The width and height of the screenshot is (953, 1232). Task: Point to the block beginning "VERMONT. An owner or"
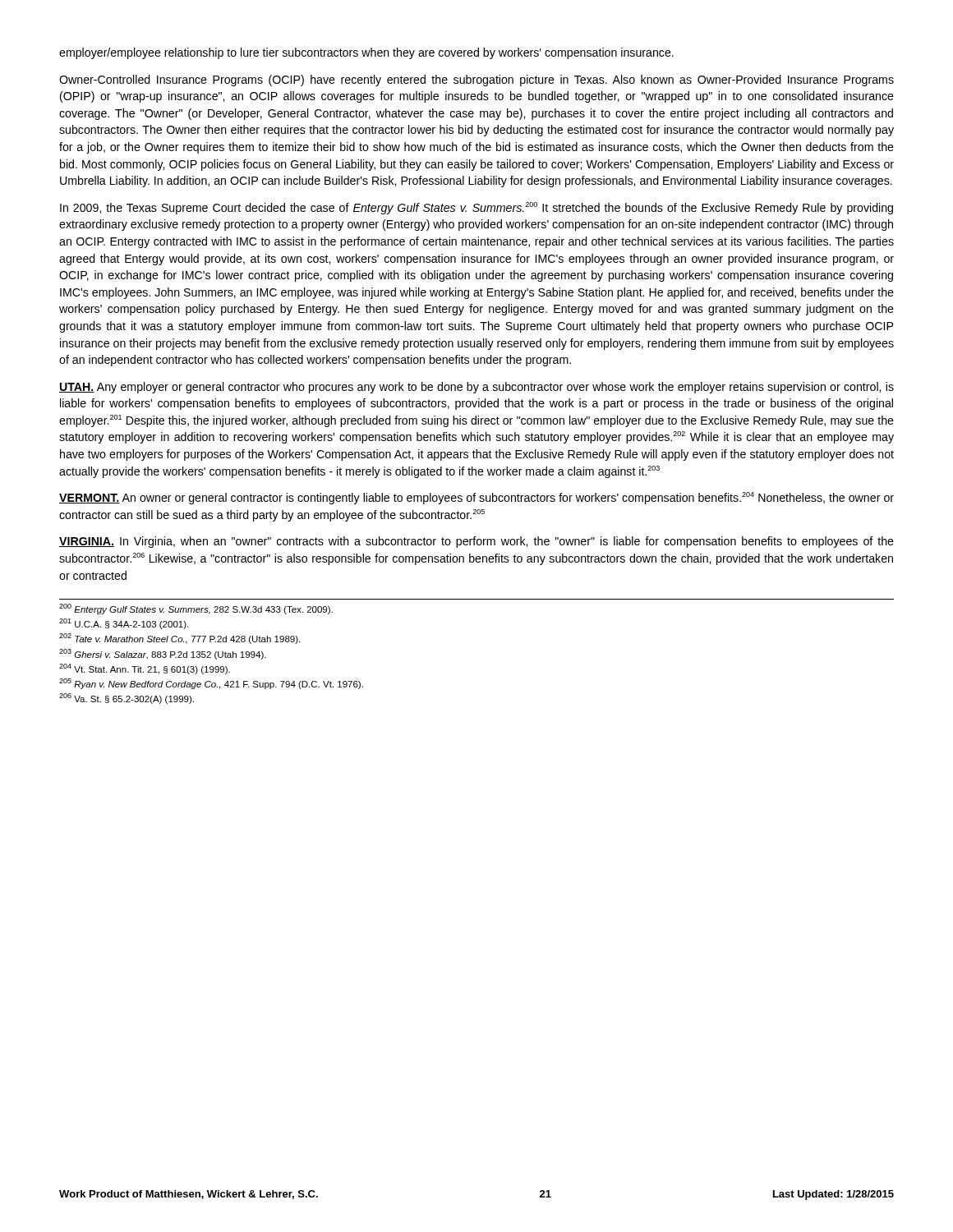pyautogui.click(x=476, y=507)
